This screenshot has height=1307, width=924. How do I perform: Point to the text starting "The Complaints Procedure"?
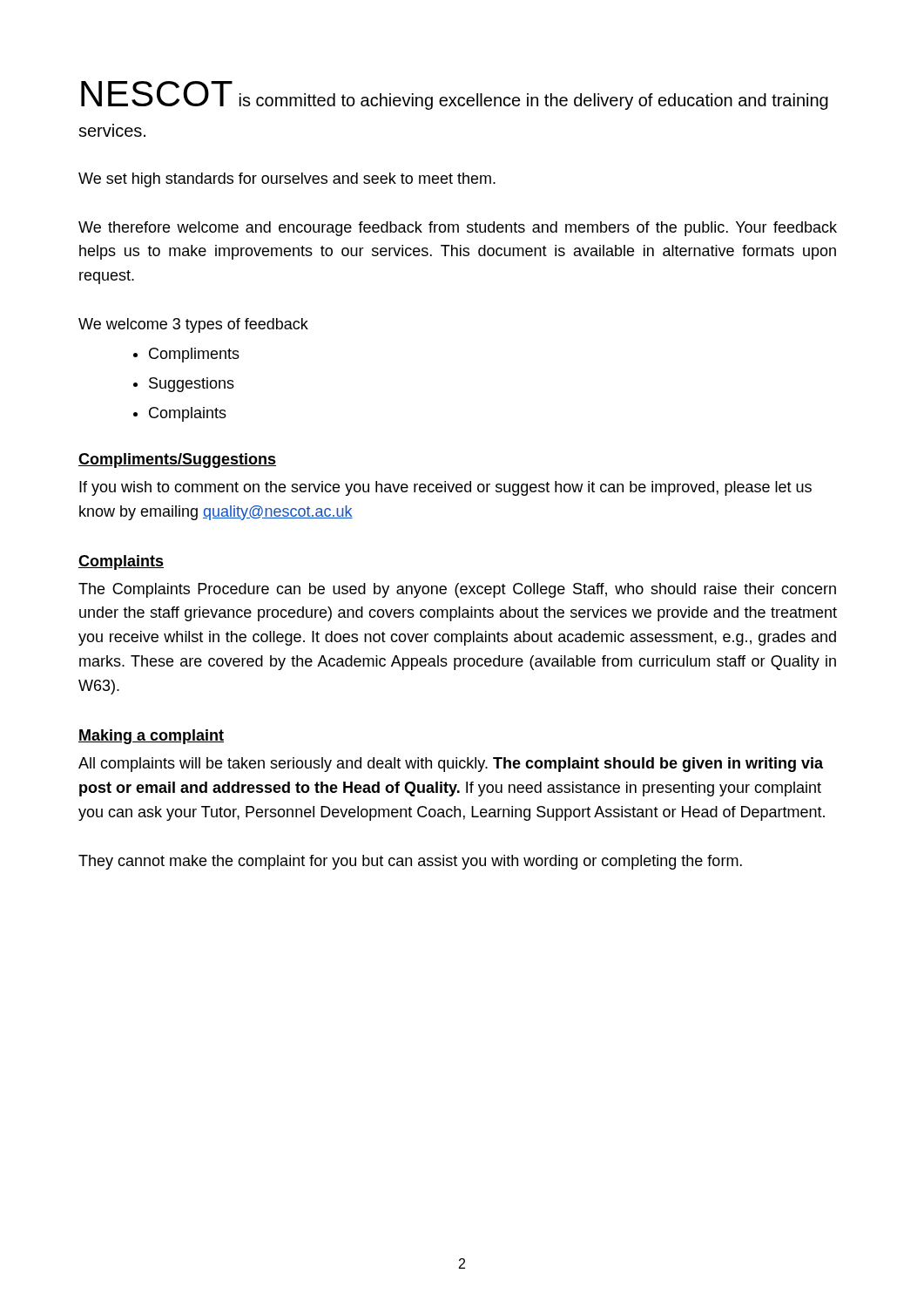pos(458,637)
